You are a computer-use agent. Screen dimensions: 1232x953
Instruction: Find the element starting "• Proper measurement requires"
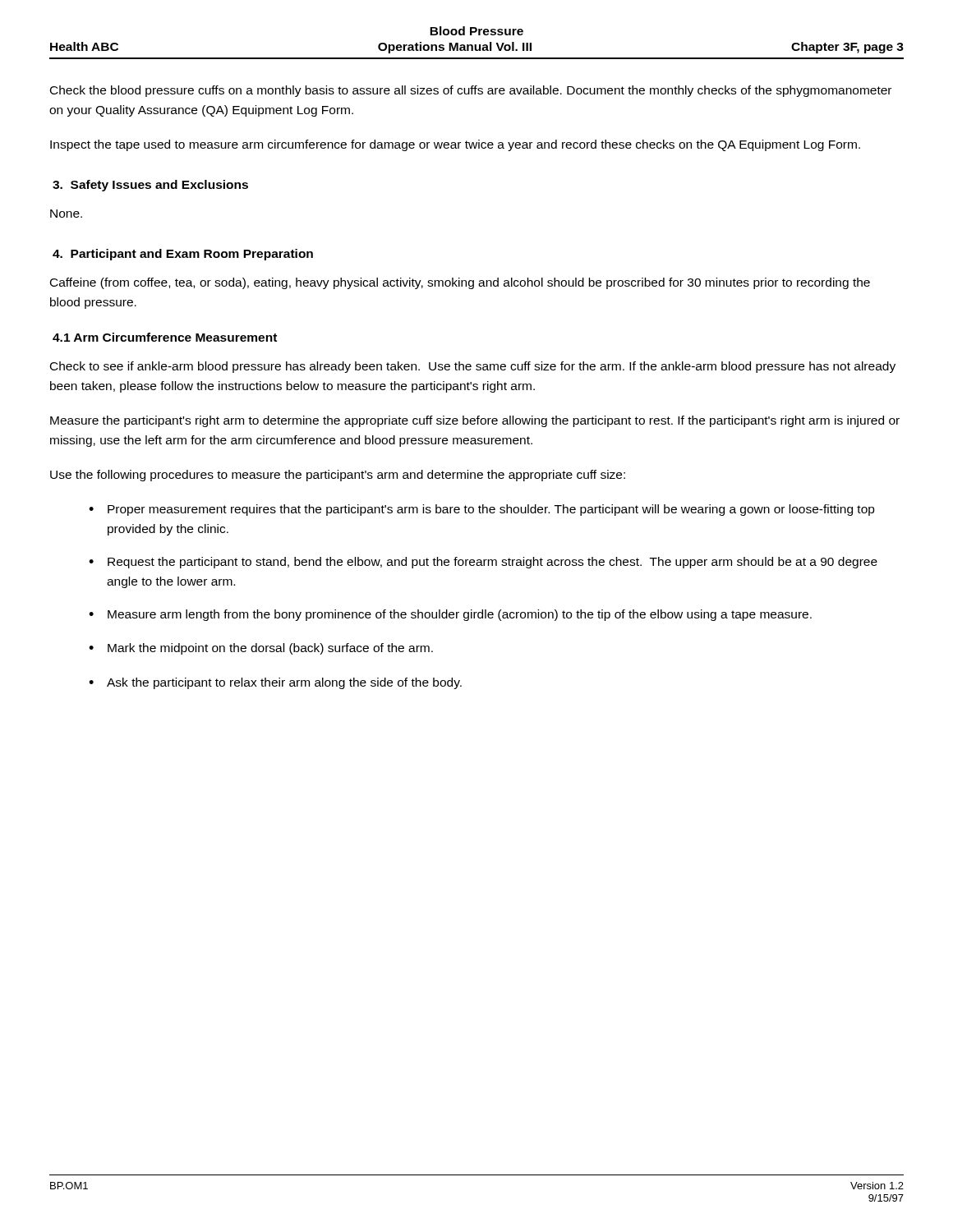pyautogui.click(x=496, y=519)
